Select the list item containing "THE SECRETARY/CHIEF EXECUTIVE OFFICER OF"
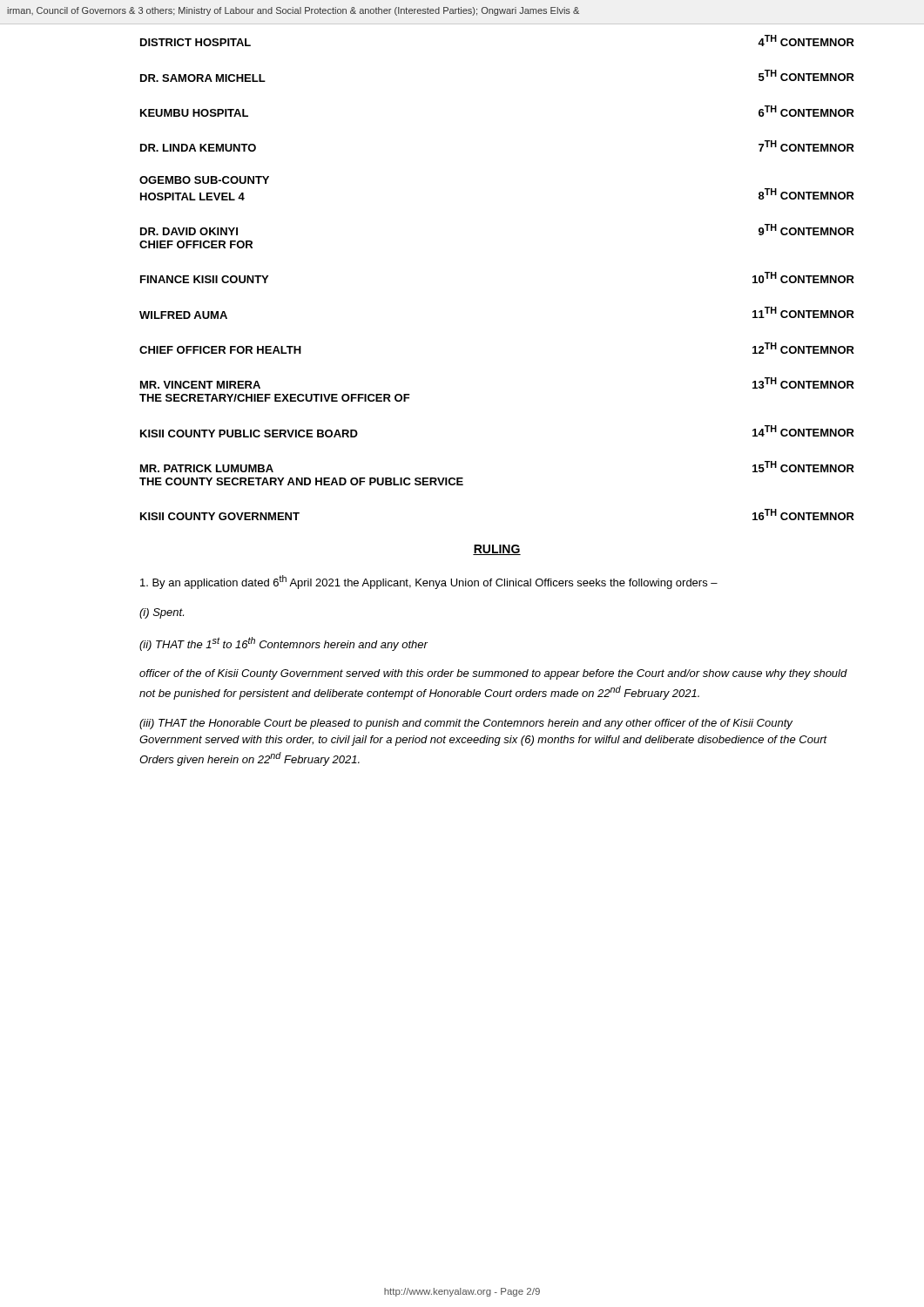The image size is (924, 1307). pyautogui.click(x=275, y=398)
